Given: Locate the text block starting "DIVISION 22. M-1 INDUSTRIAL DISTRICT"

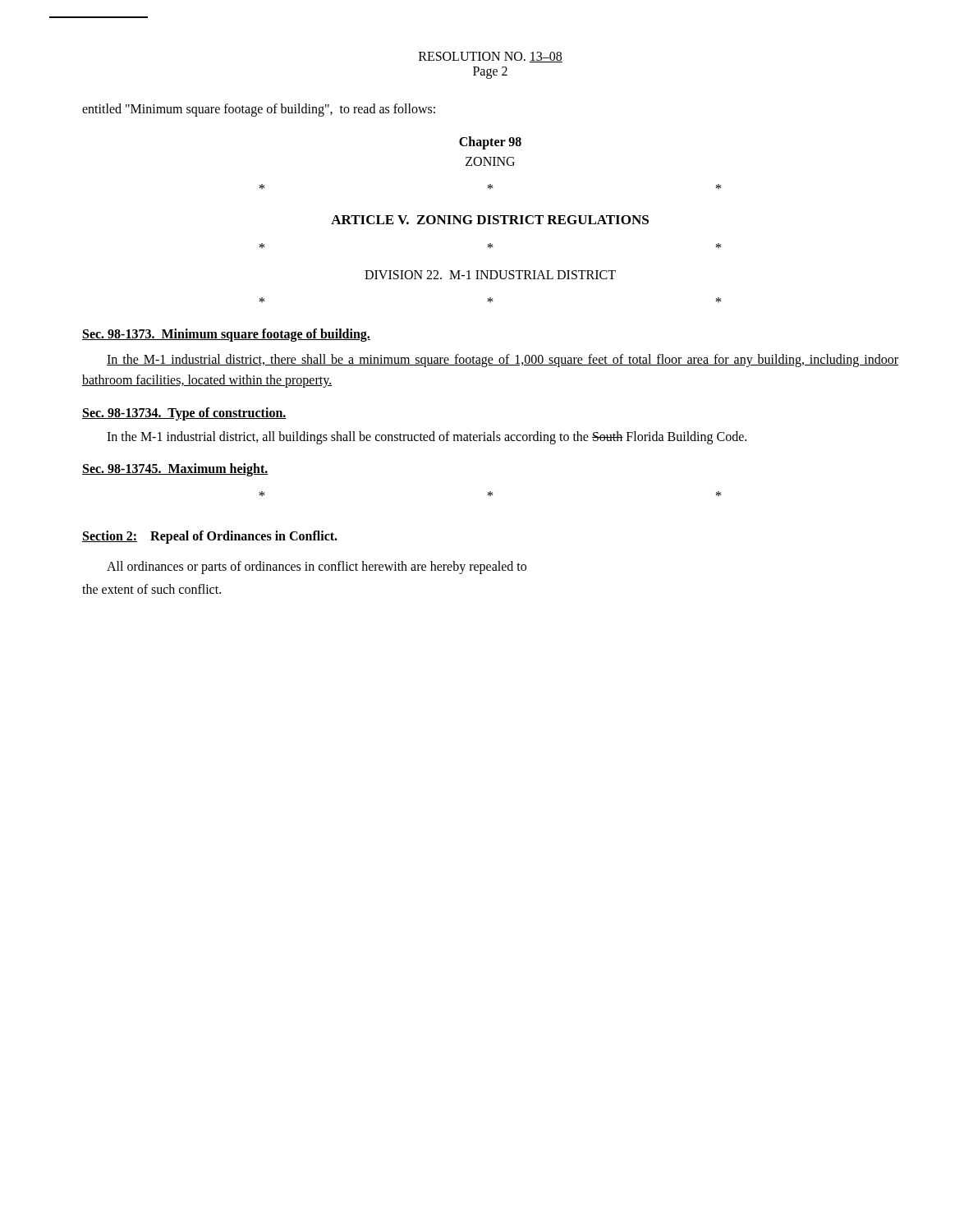Looking at the screenshot, I should pyautogui.click(x=490, y=275).
